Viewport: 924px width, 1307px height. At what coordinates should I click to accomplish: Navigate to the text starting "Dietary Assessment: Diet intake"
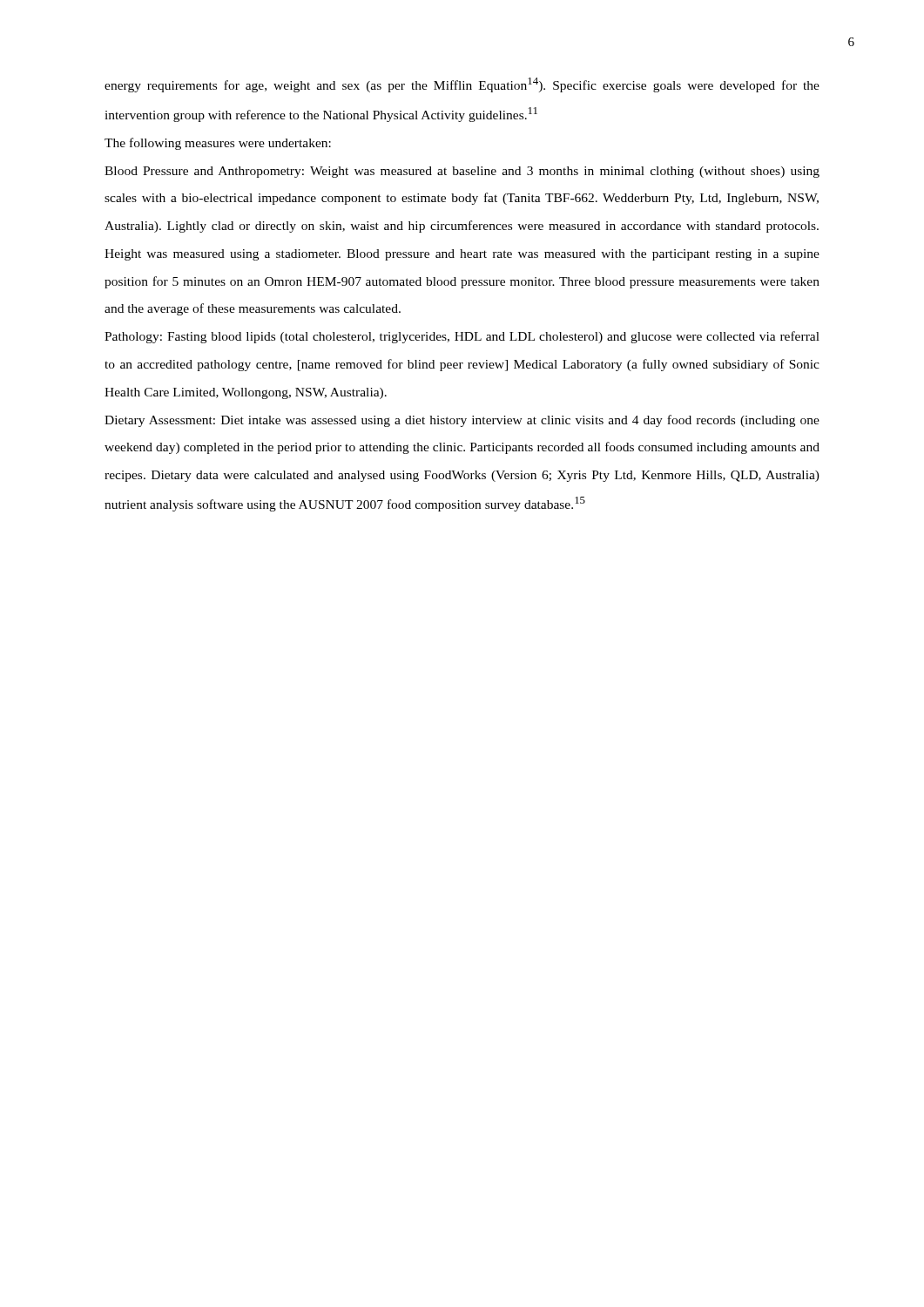pyautogui.click(x=462, y=462)
